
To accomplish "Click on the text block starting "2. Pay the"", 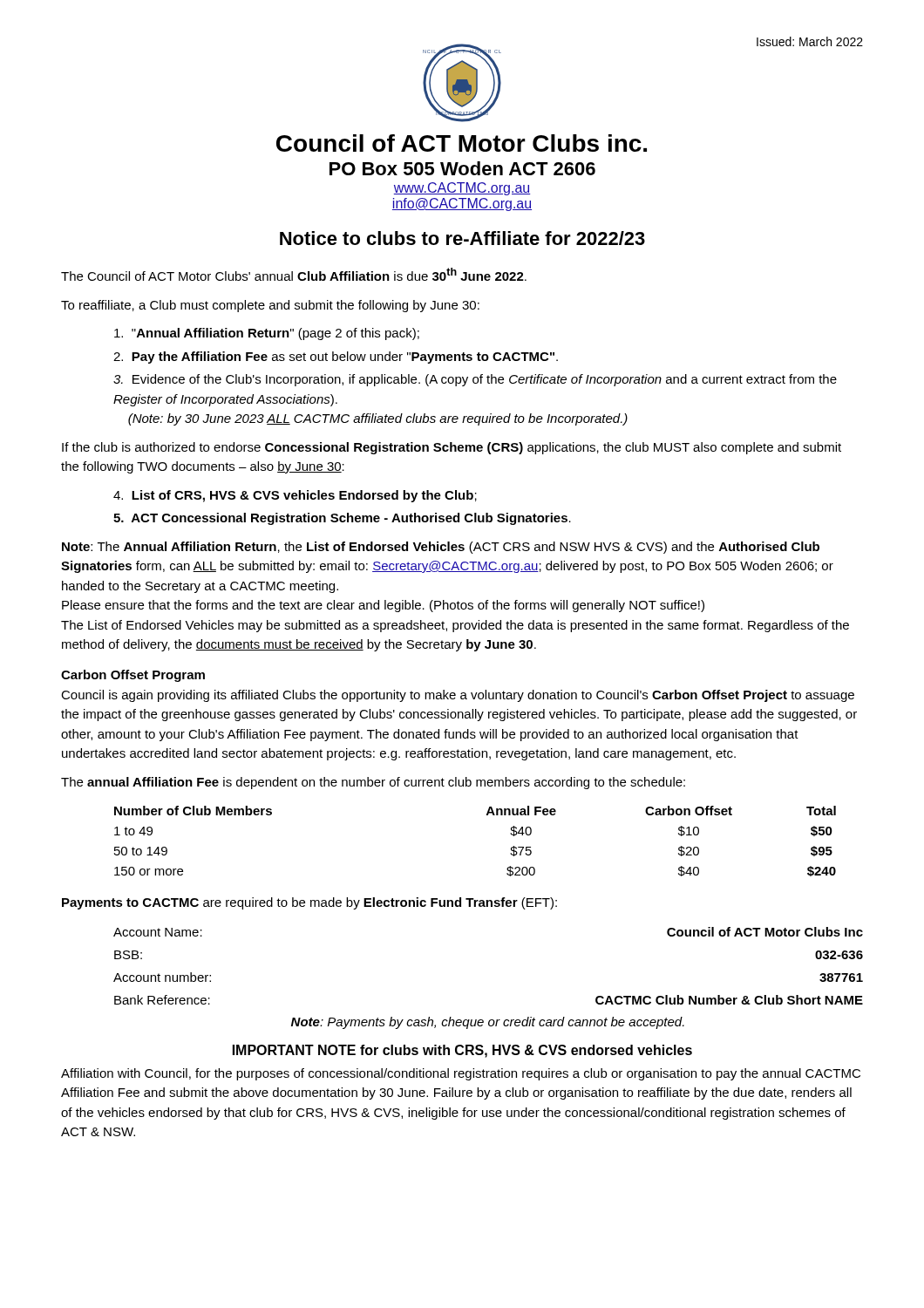I will tap(336, 356).
